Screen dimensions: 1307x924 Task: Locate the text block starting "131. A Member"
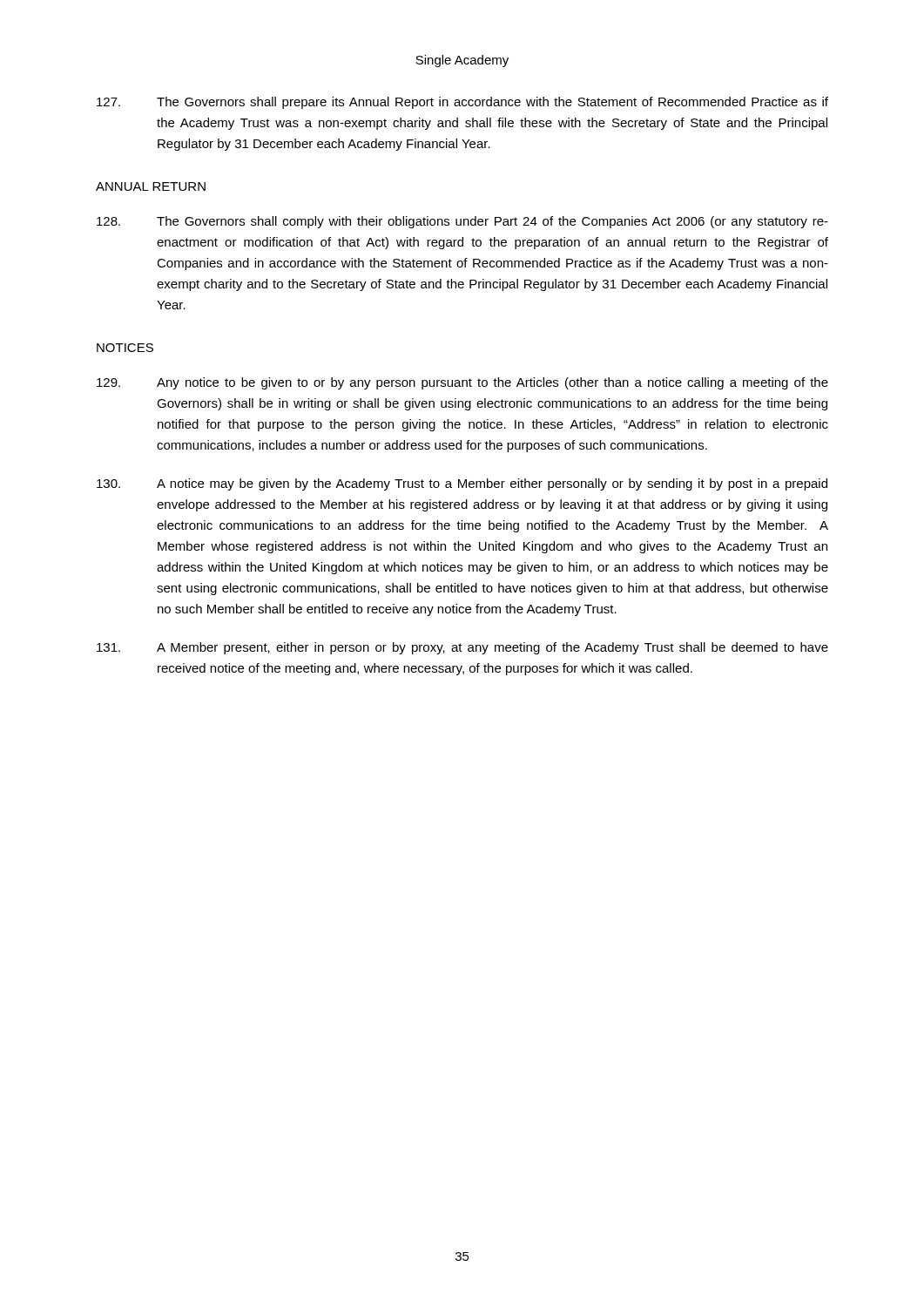click(462, 658)
